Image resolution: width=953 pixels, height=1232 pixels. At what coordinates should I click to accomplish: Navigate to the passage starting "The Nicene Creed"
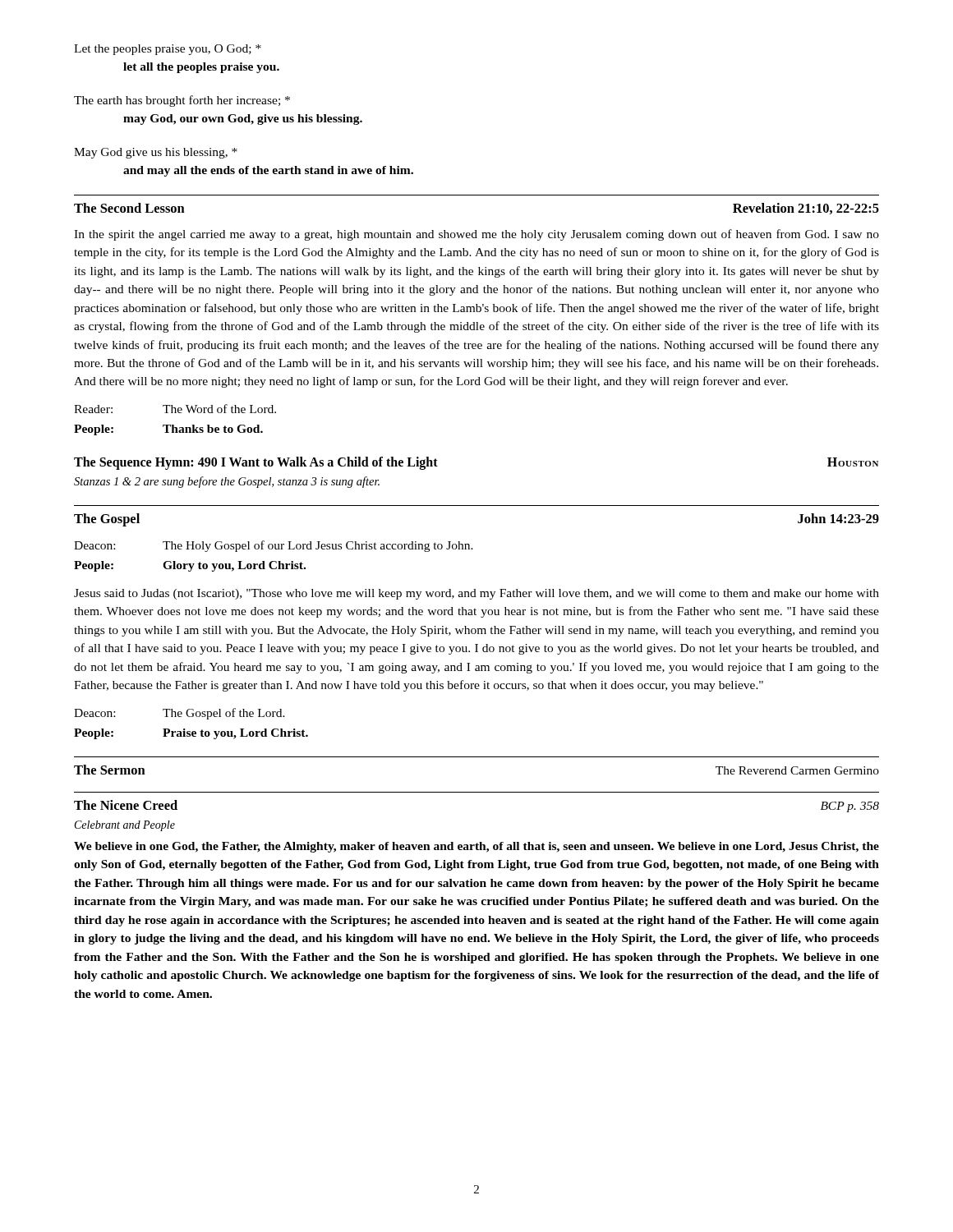(x=126, y=805)
